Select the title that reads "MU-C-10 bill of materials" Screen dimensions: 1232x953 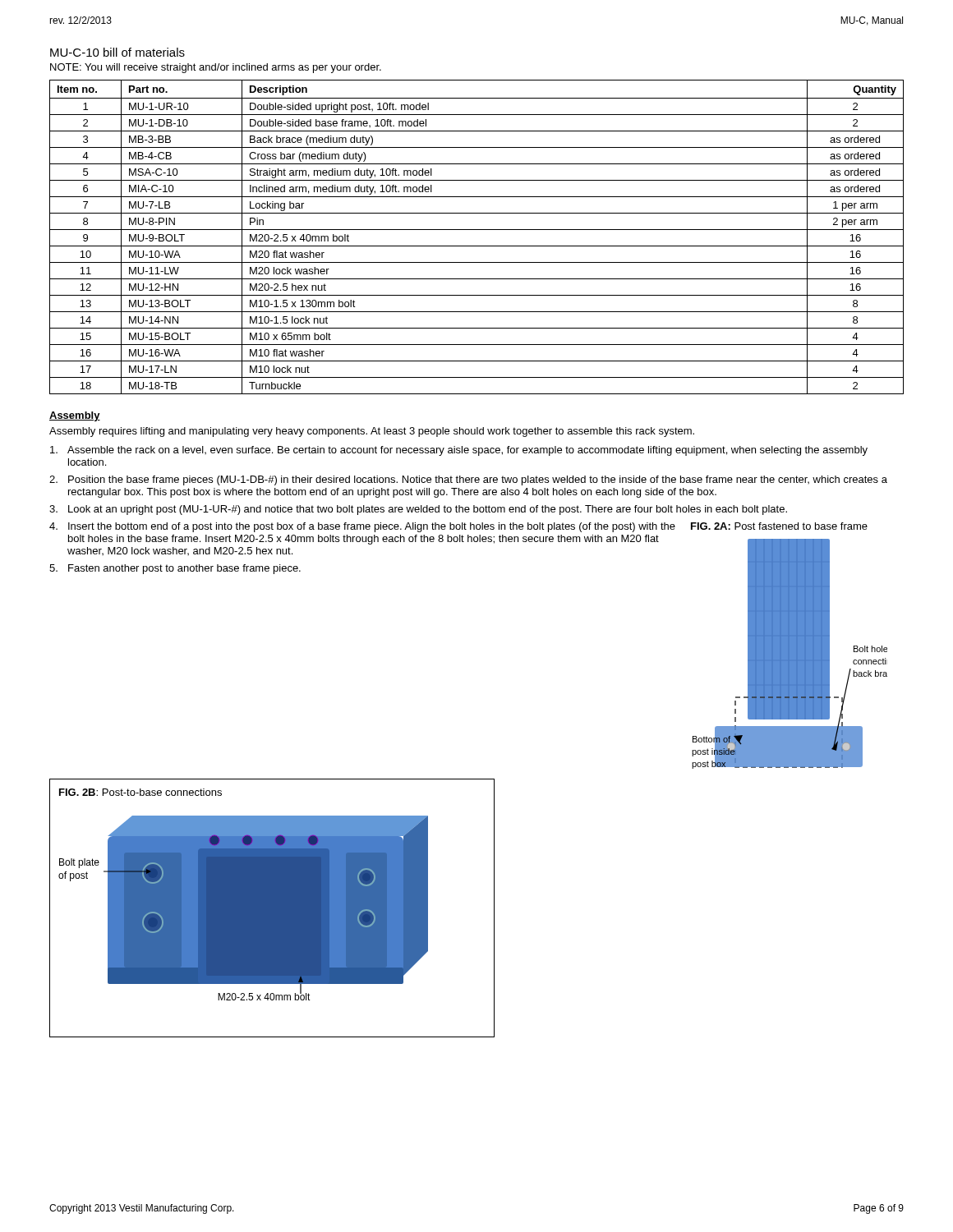[117, 52]
